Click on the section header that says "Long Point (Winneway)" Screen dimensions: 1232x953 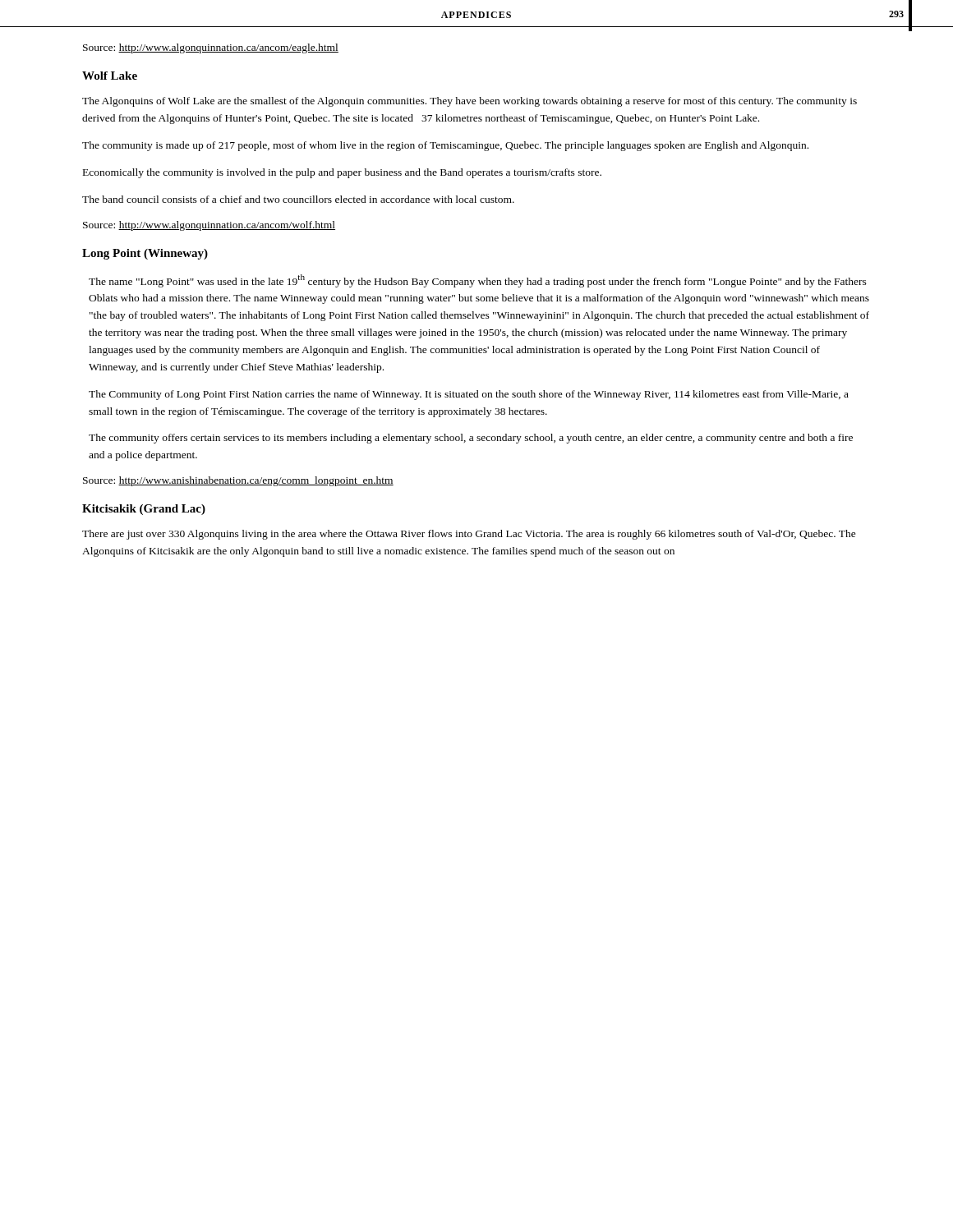(x=145, y=253)
